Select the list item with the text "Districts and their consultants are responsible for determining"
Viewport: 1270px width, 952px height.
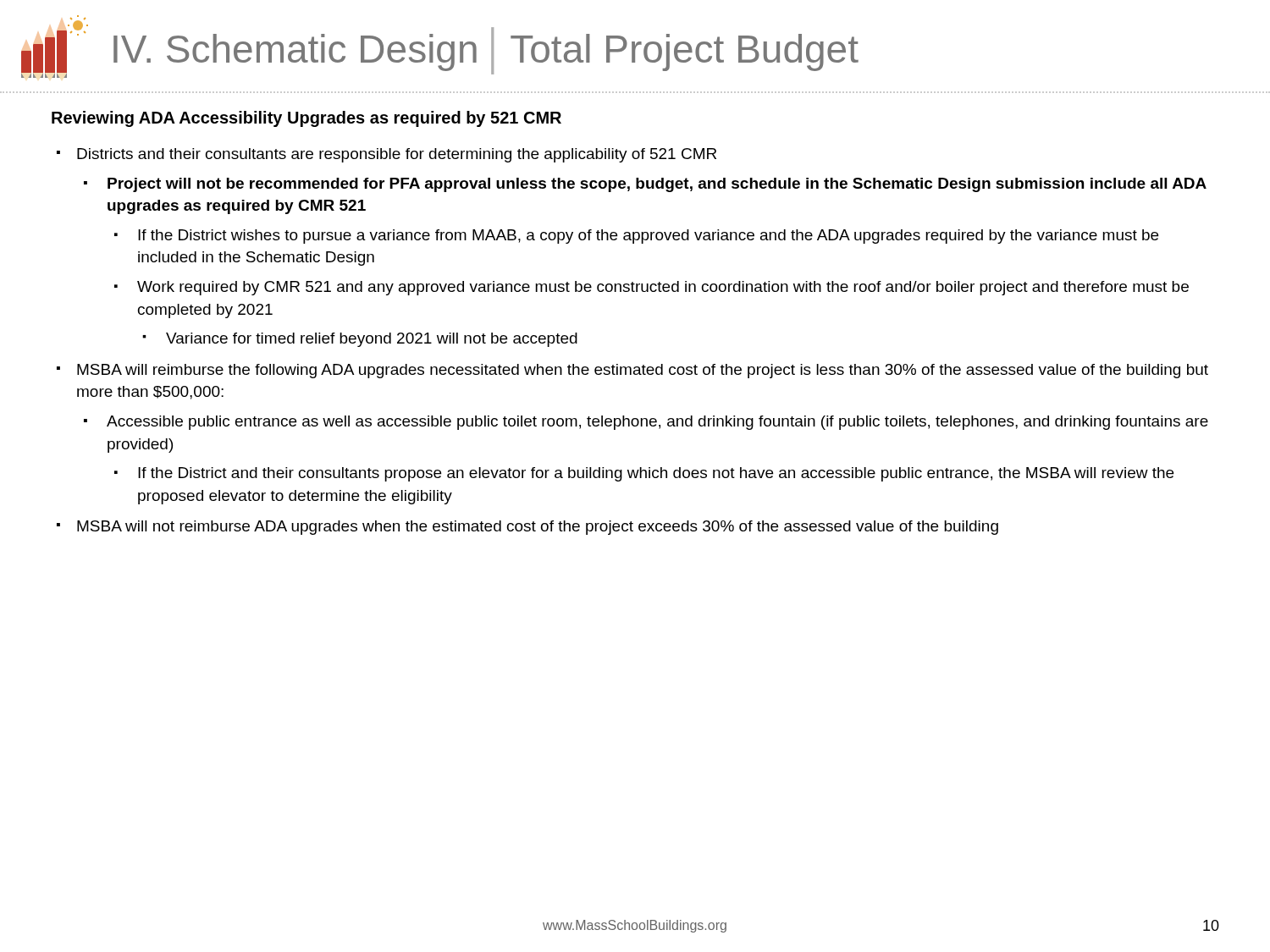pos(648,247)
